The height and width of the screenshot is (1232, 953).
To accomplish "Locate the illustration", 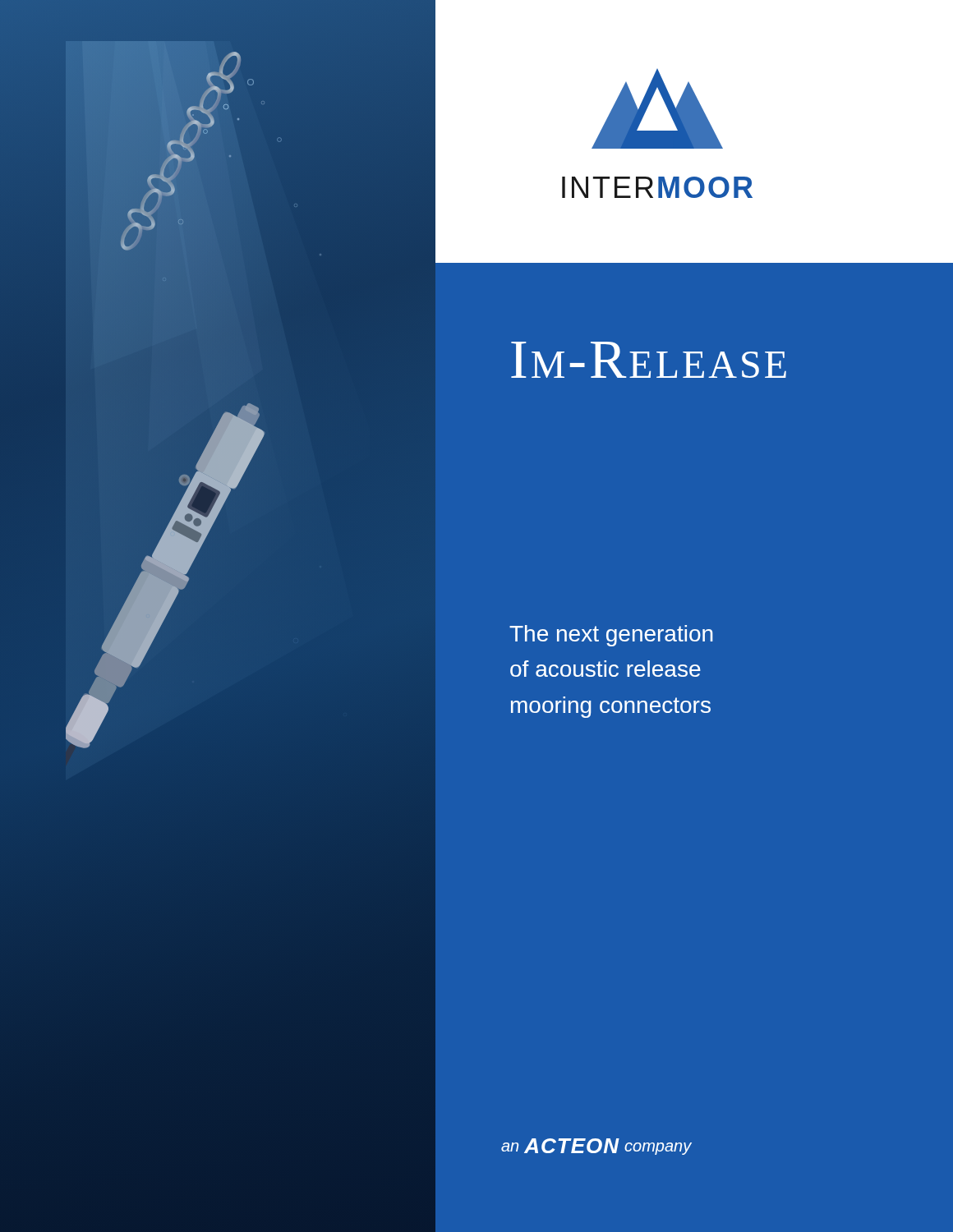I will 218,616.
